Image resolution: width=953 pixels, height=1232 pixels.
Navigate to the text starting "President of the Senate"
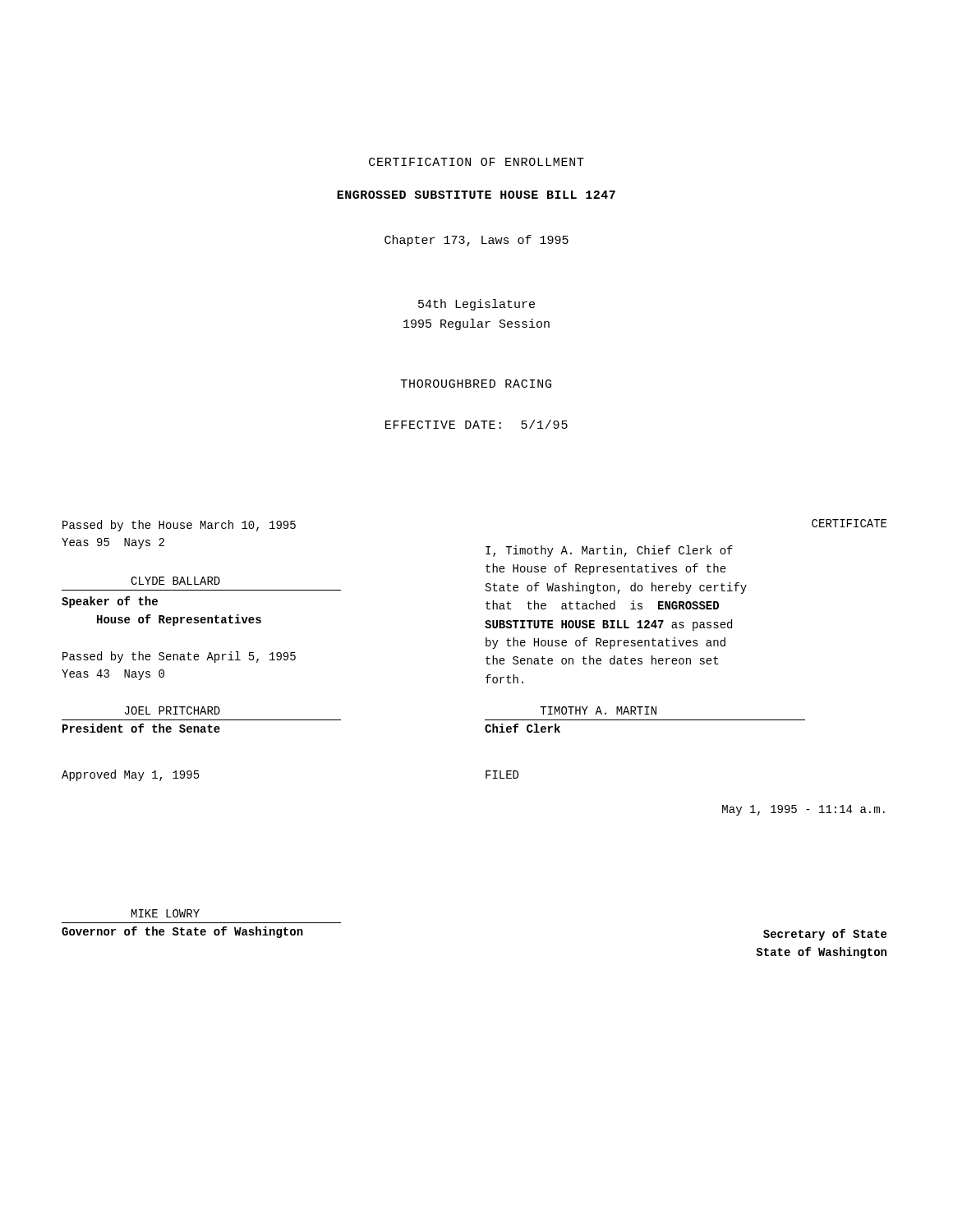[x=141, y=729]
